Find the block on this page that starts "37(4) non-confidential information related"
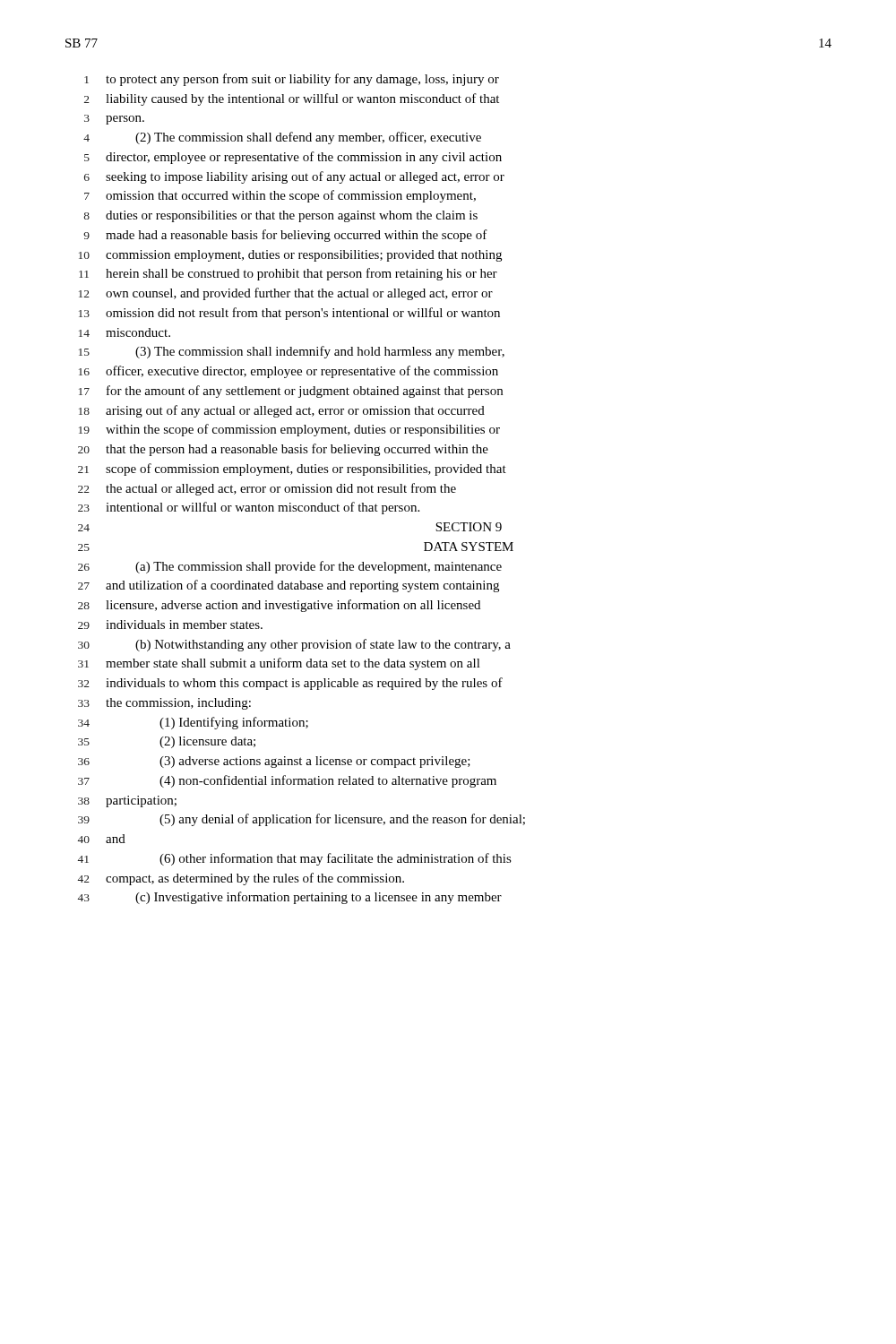The width and height of the screenshot is (896, 1344). pyautogui.click(x=448, y=791)
